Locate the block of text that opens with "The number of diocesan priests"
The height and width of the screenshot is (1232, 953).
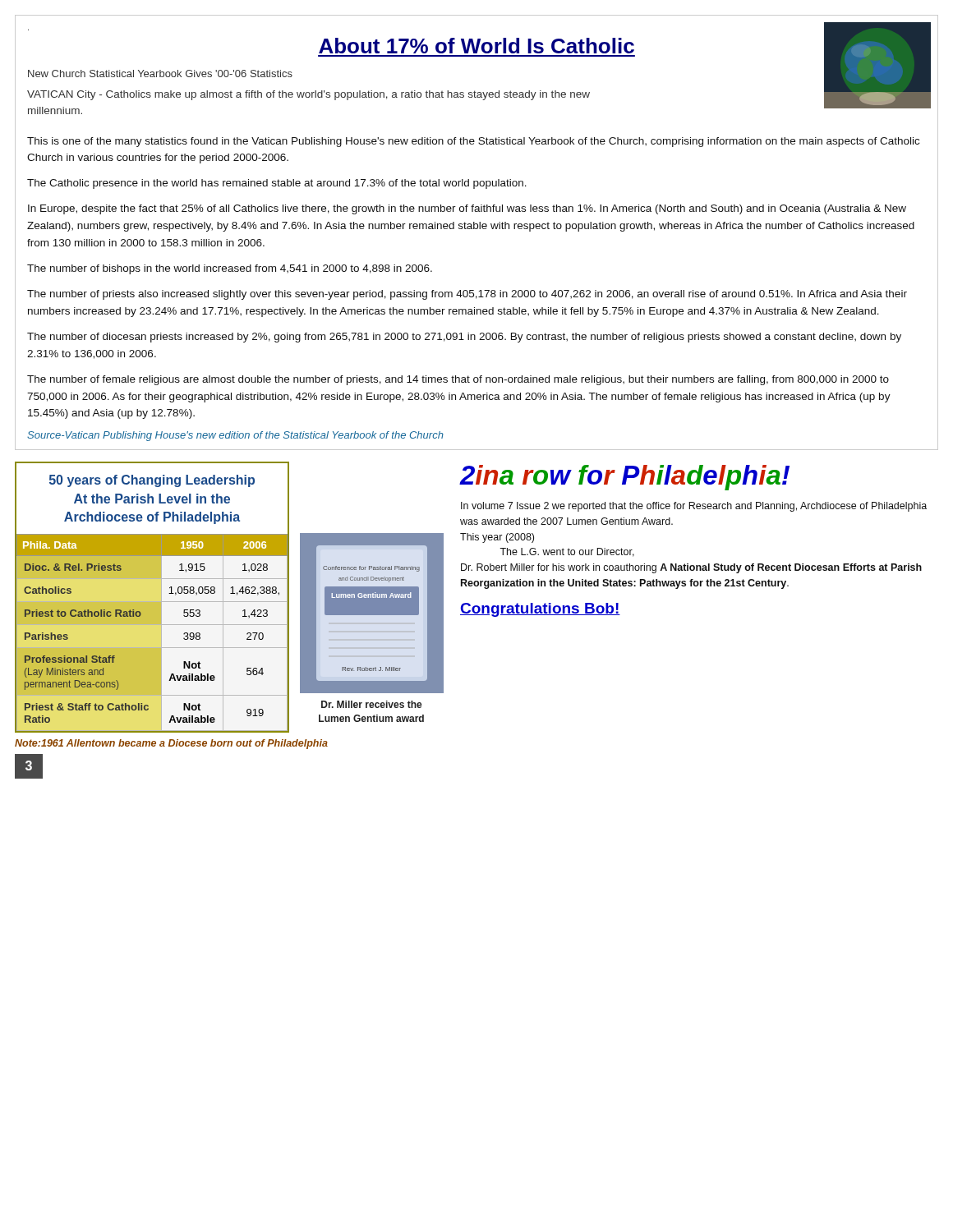coord(464,345)
